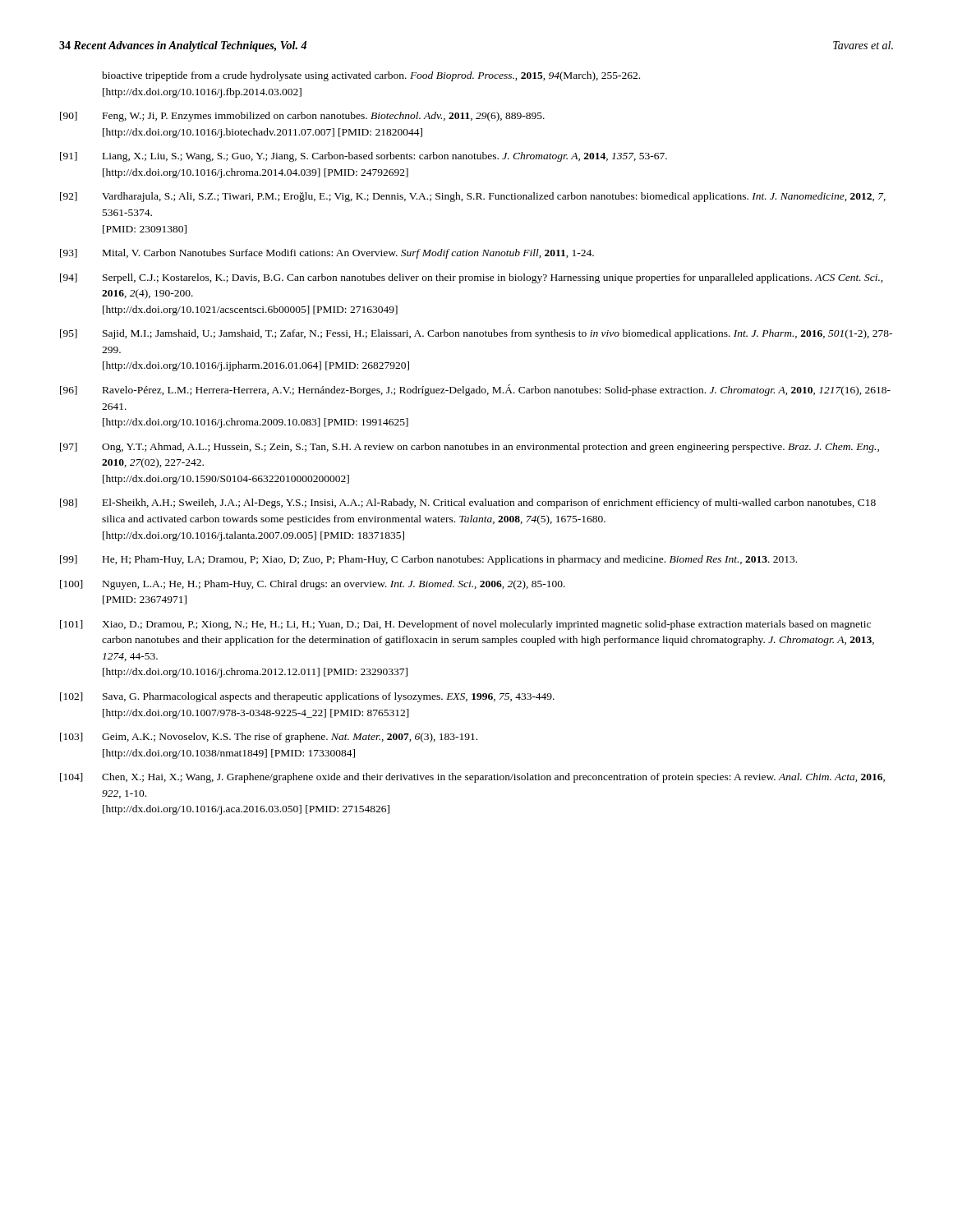
Task: Locate the element starting "[95] Sajid, M.I.; Jamshaid, U.; Jamshaid,"
Action: (x=476, y=334)
